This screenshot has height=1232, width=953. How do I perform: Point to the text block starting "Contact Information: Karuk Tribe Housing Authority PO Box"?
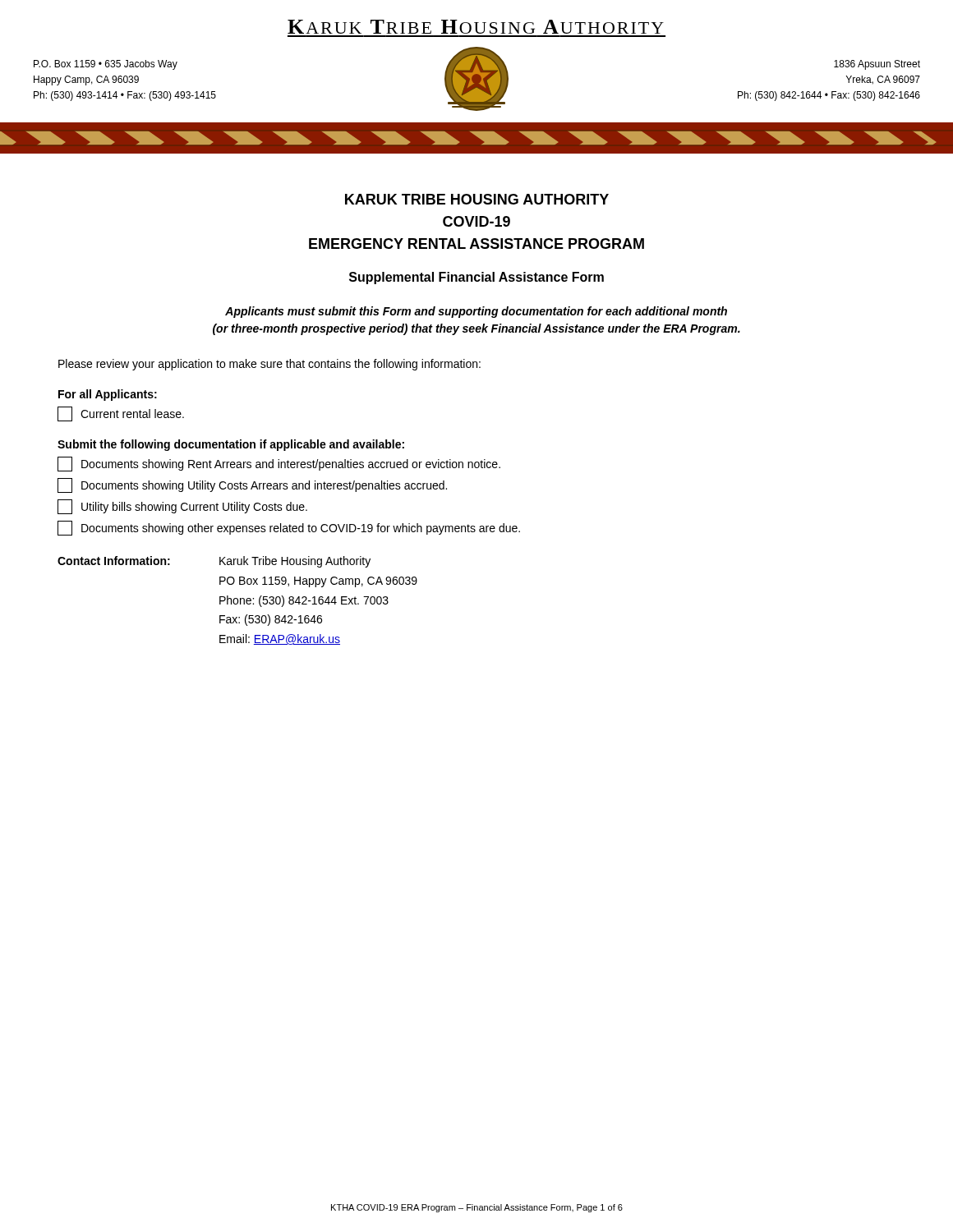[237, 601]
